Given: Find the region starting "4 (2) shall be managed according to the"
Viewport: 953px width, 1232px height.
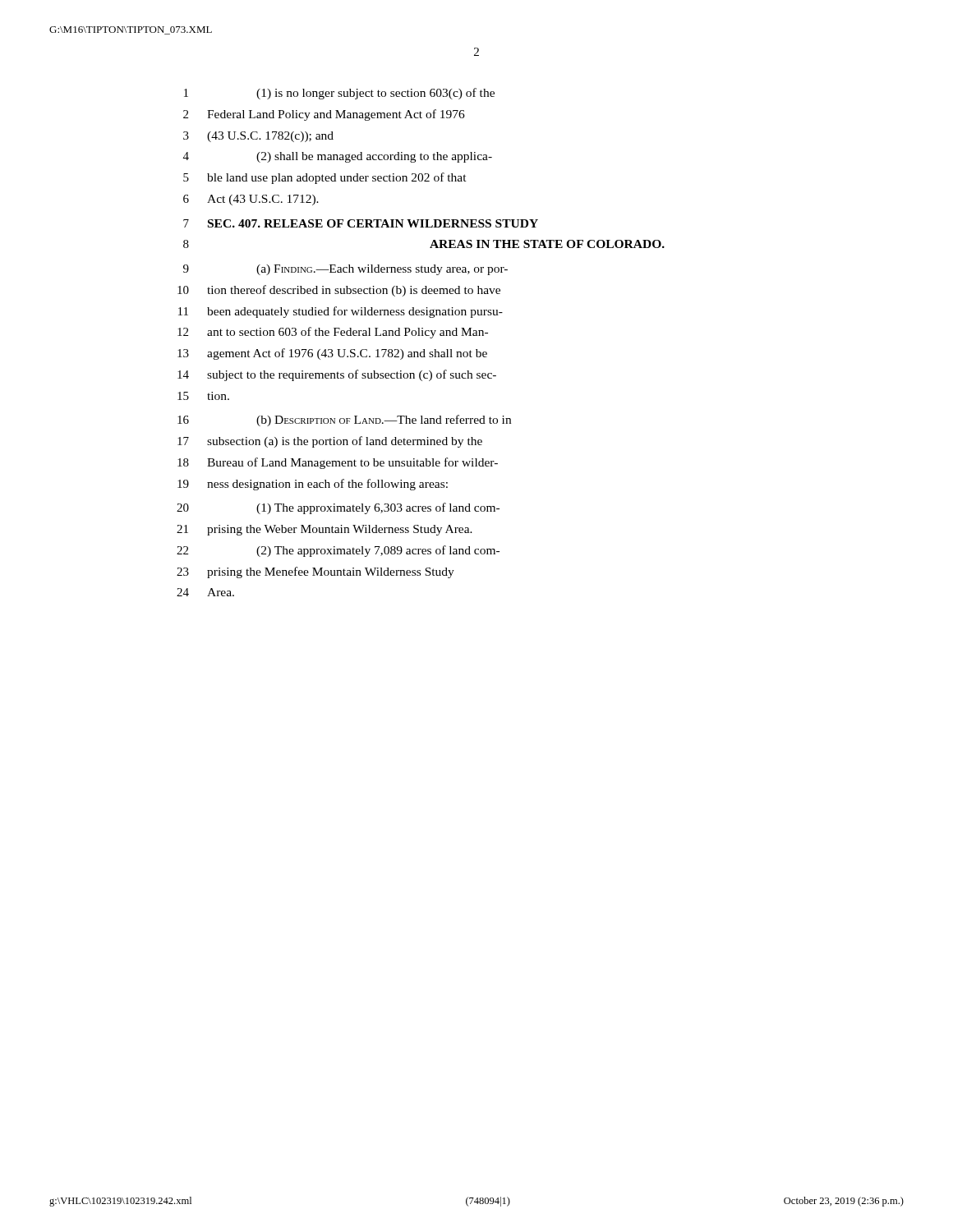Looking at the screenshot, I should (x=338, y=157).
